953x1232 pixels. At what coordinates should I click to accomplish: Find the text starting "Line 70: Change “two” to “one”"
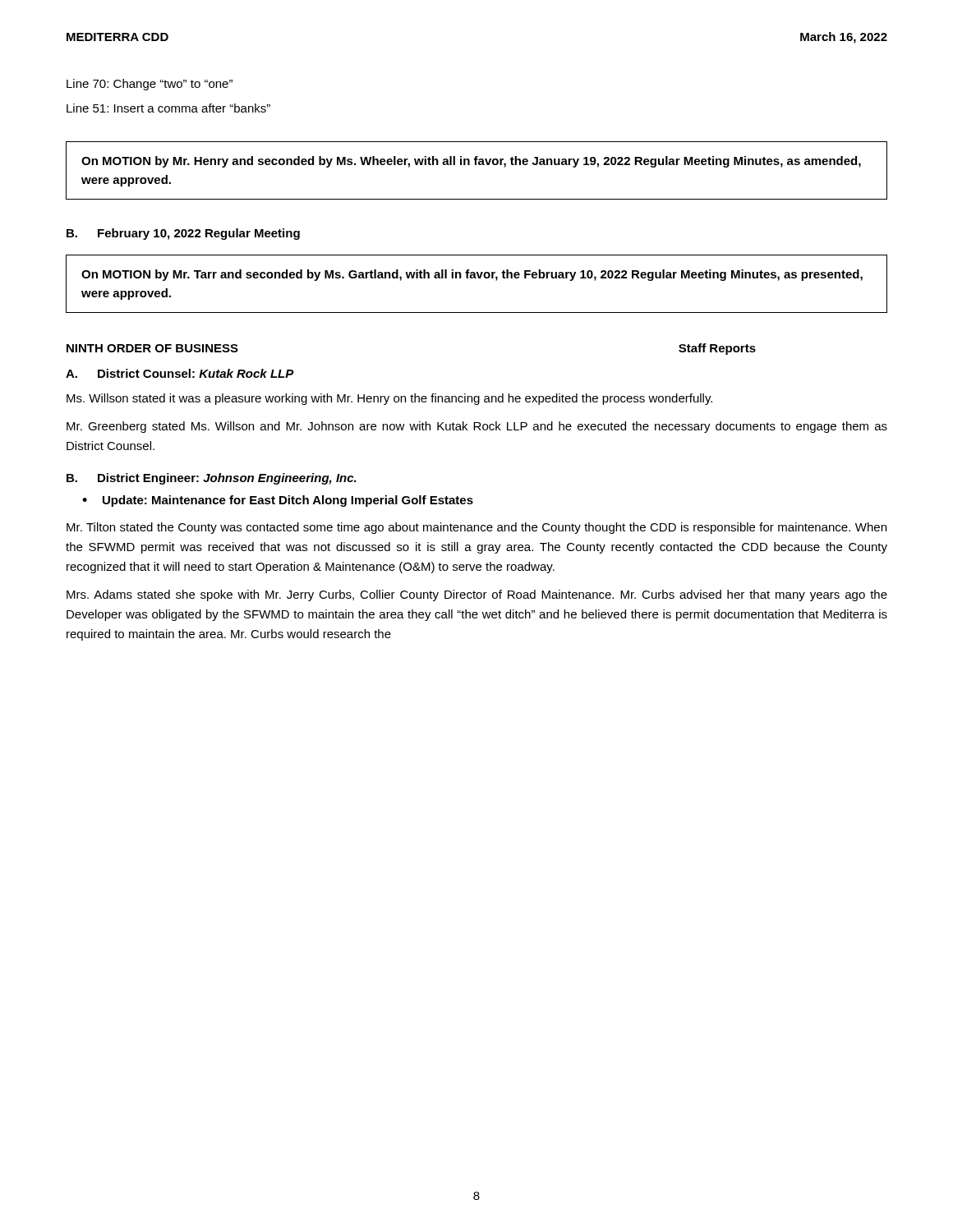(149, 83)
